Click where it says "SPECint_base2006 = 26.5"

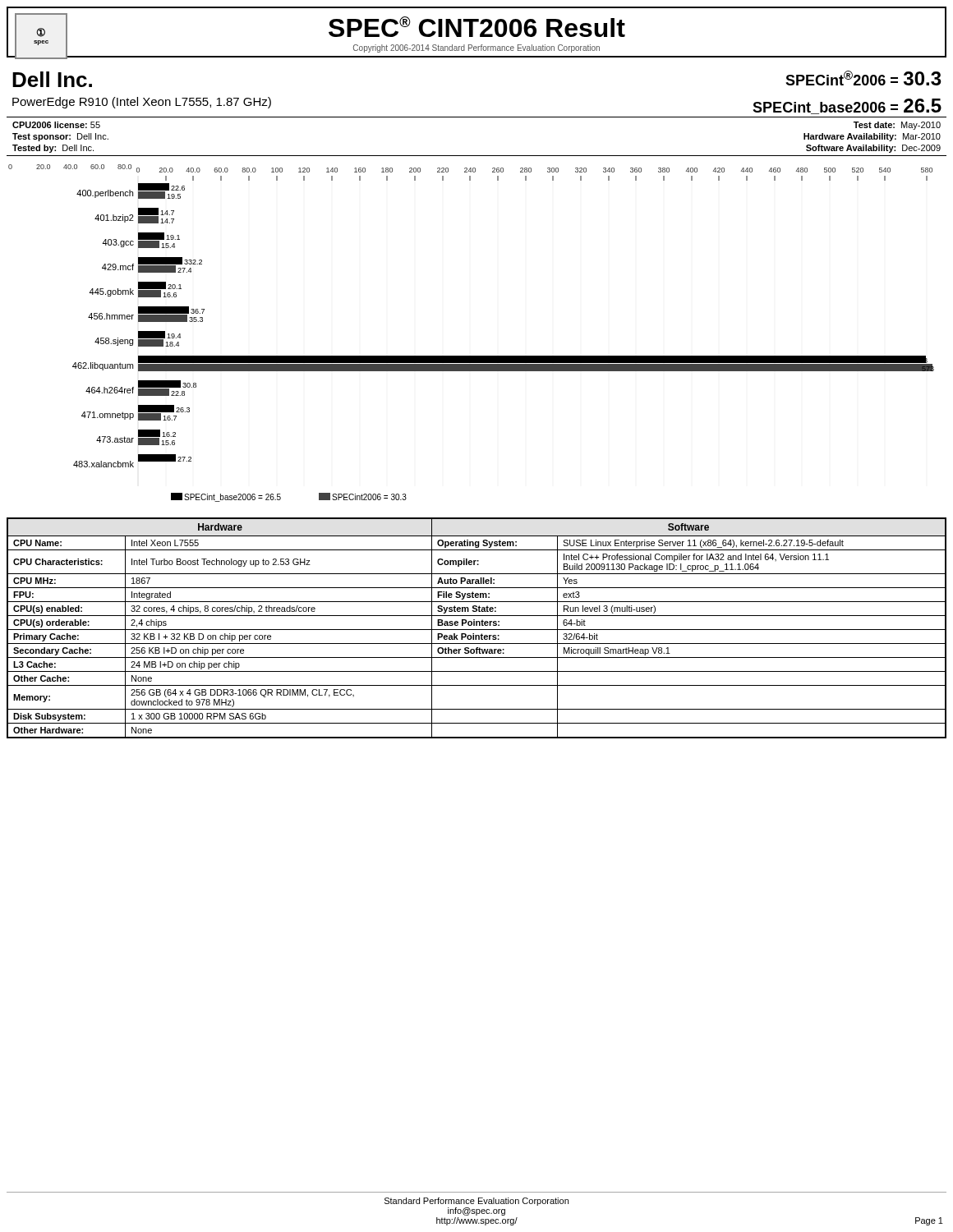(x=847, y=106)
